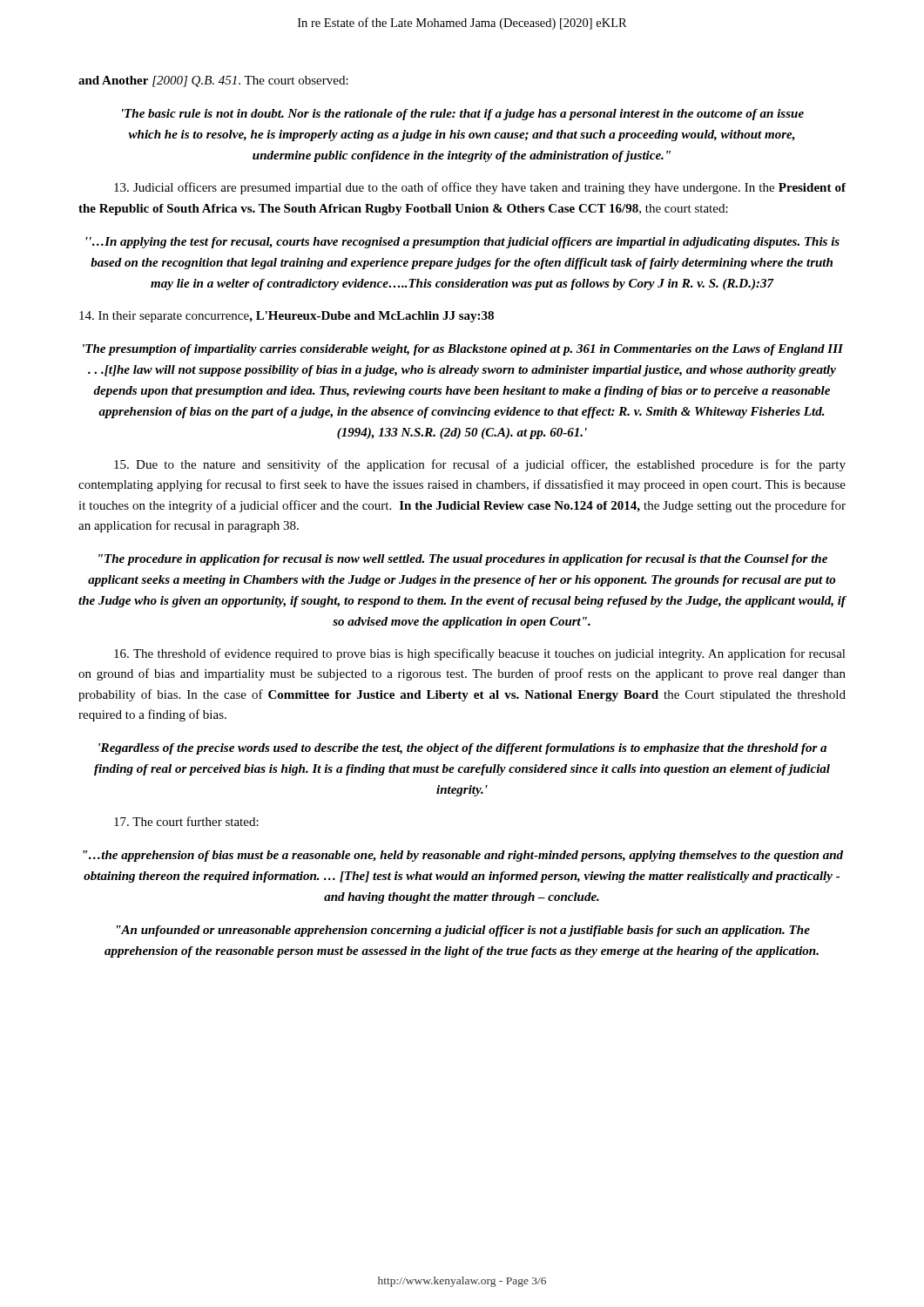Find the block on this page that starts "'The basic rule"

coord(462,134)
